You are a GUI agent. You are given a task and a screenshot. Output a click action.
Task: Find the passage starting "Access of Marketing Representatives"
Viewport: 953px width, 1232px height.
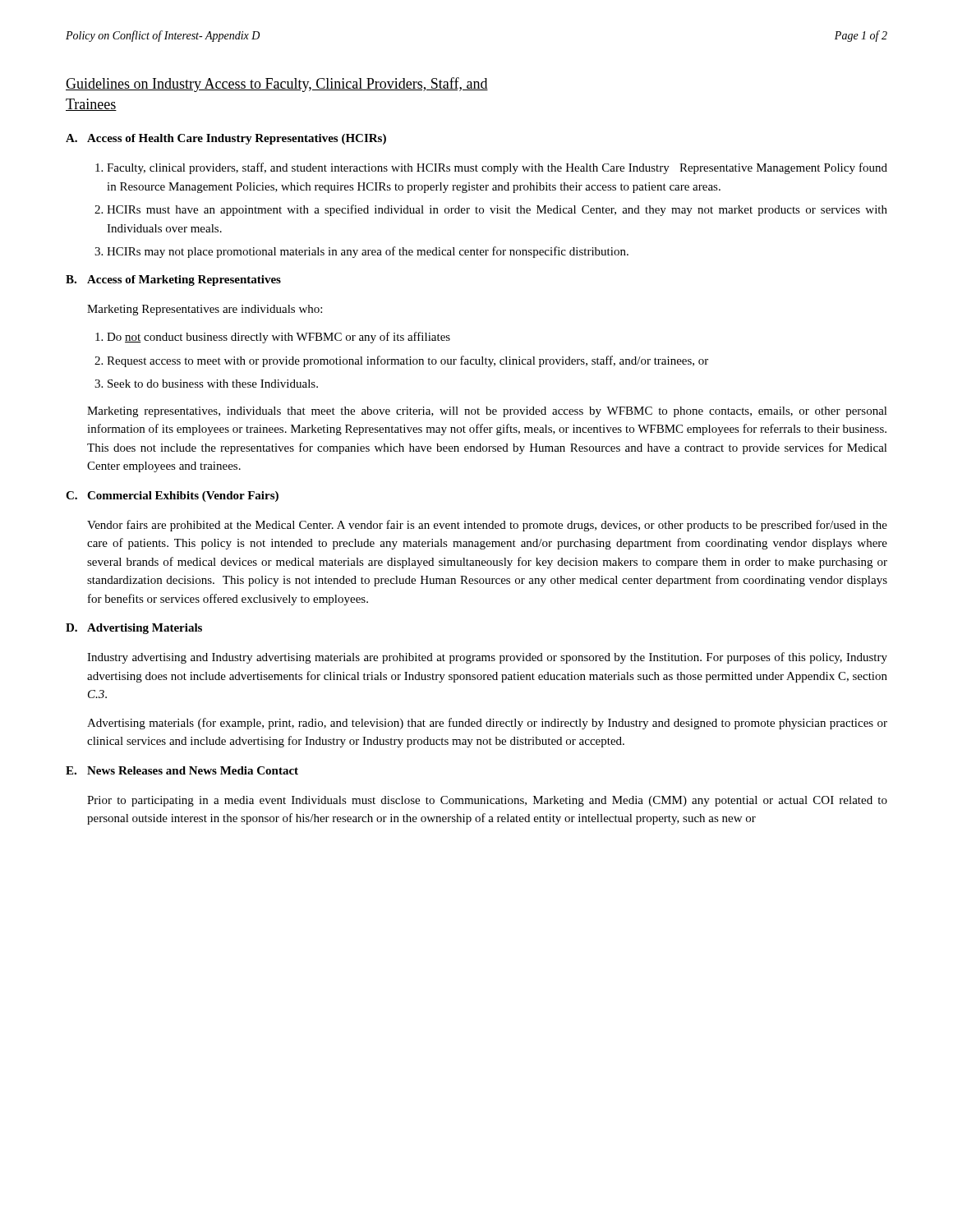pos(184,279)
